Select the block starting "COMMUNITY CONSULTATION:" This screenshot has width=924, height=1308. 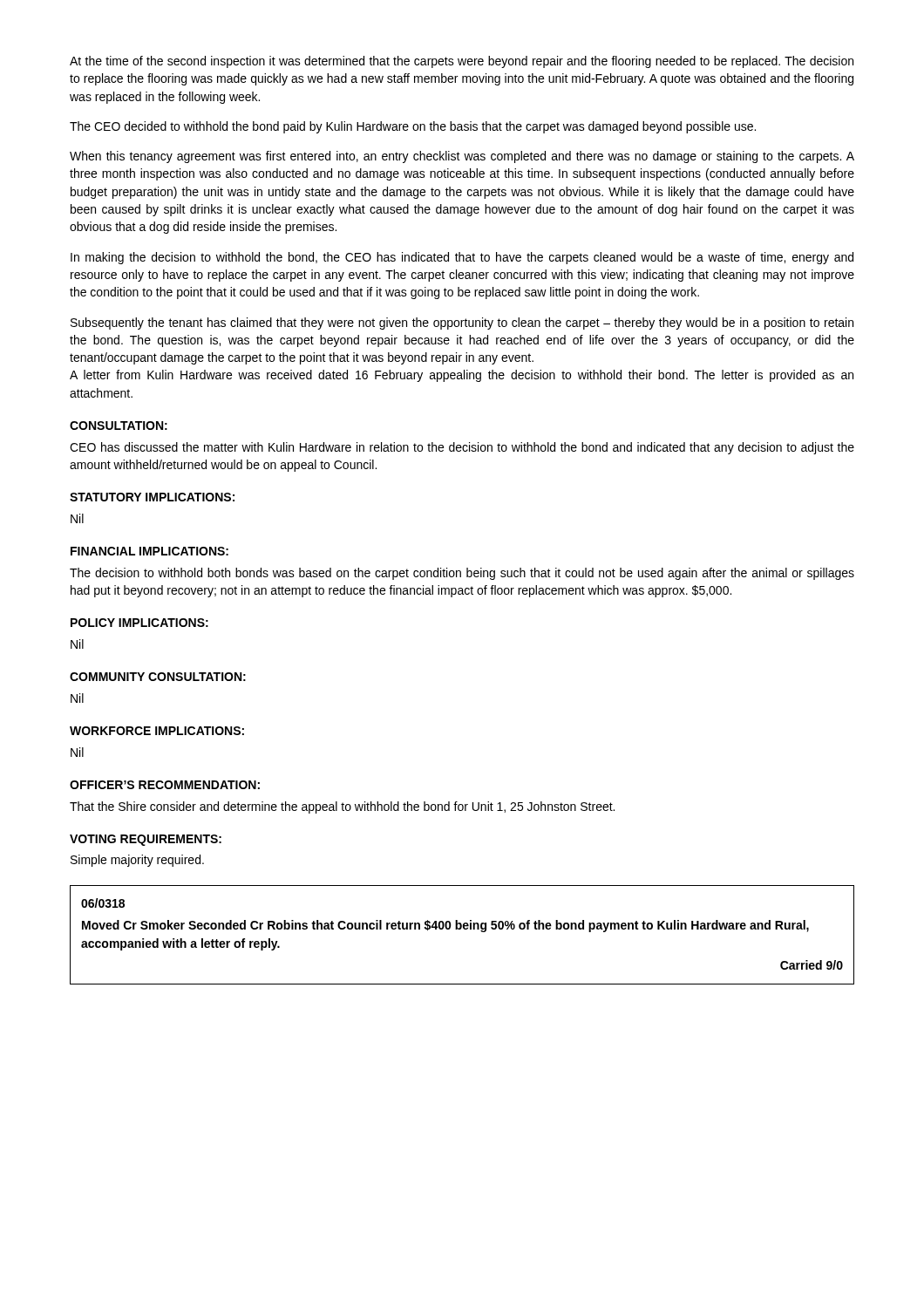158,677
